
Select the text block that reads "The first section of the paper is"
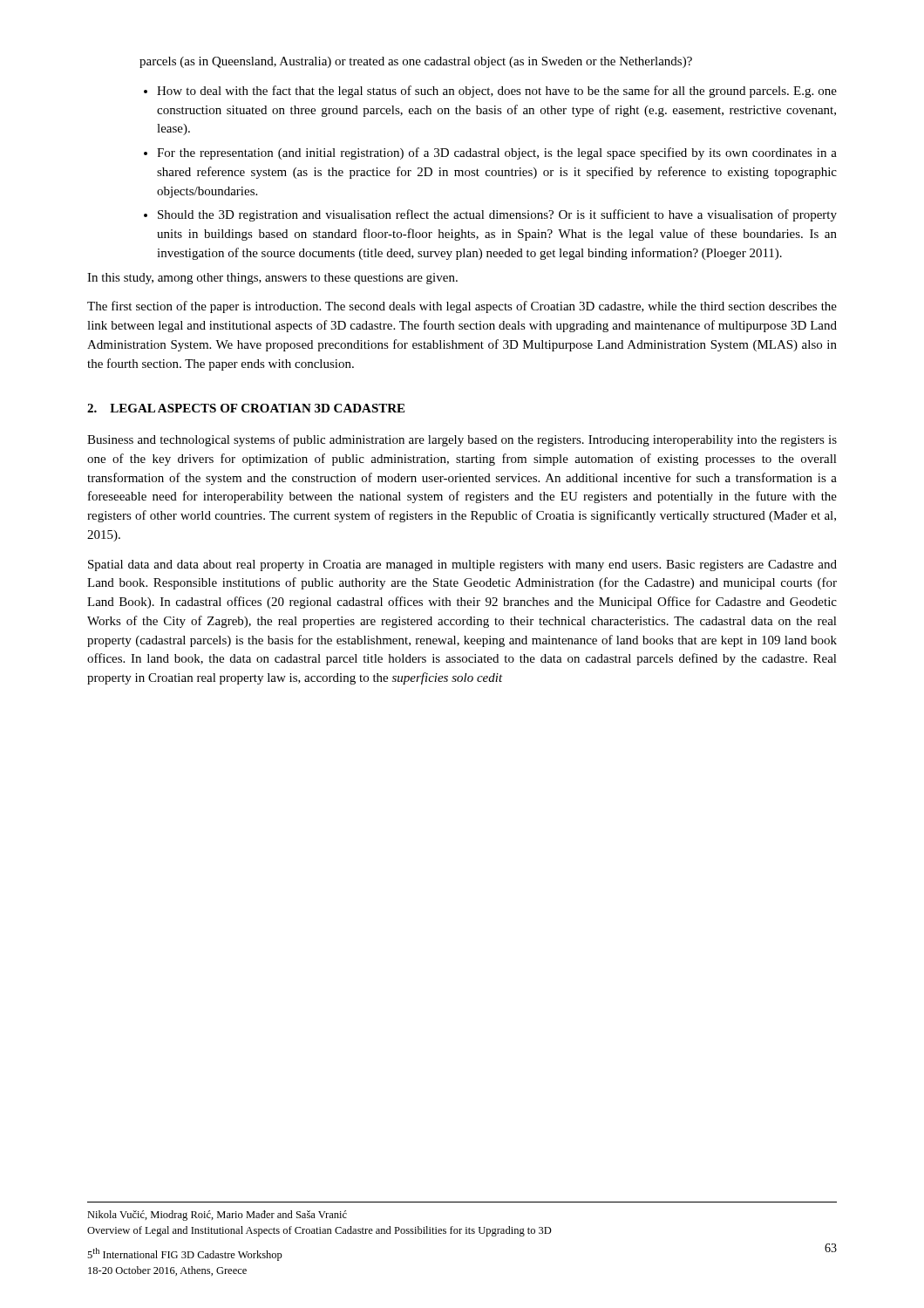pyautogui.click(x=462, y=335)
